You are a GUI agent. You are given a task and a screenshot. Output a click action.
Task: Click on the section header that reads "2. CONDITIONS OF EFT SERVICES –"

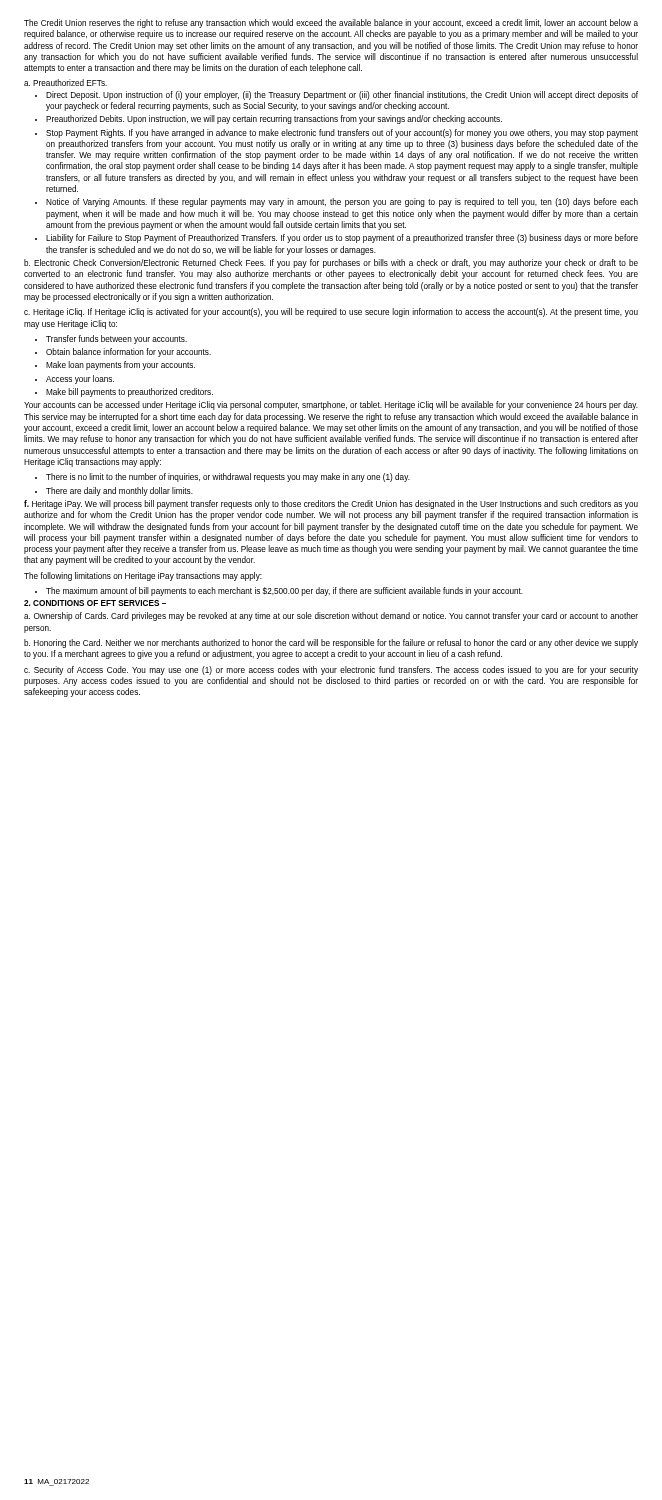(95, 604)
